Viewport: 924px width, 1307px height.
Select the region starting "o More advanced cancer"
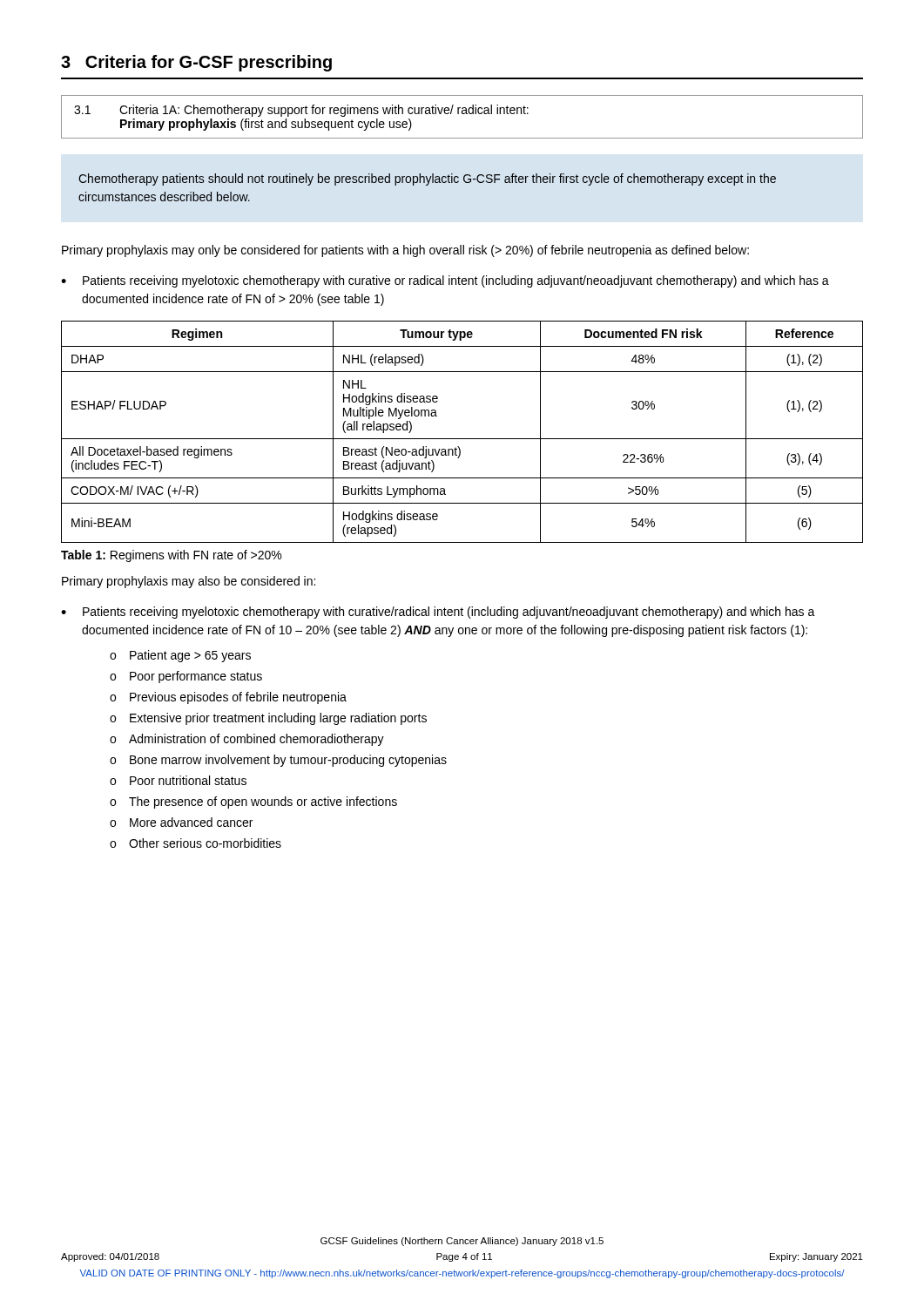coord(181,823)
